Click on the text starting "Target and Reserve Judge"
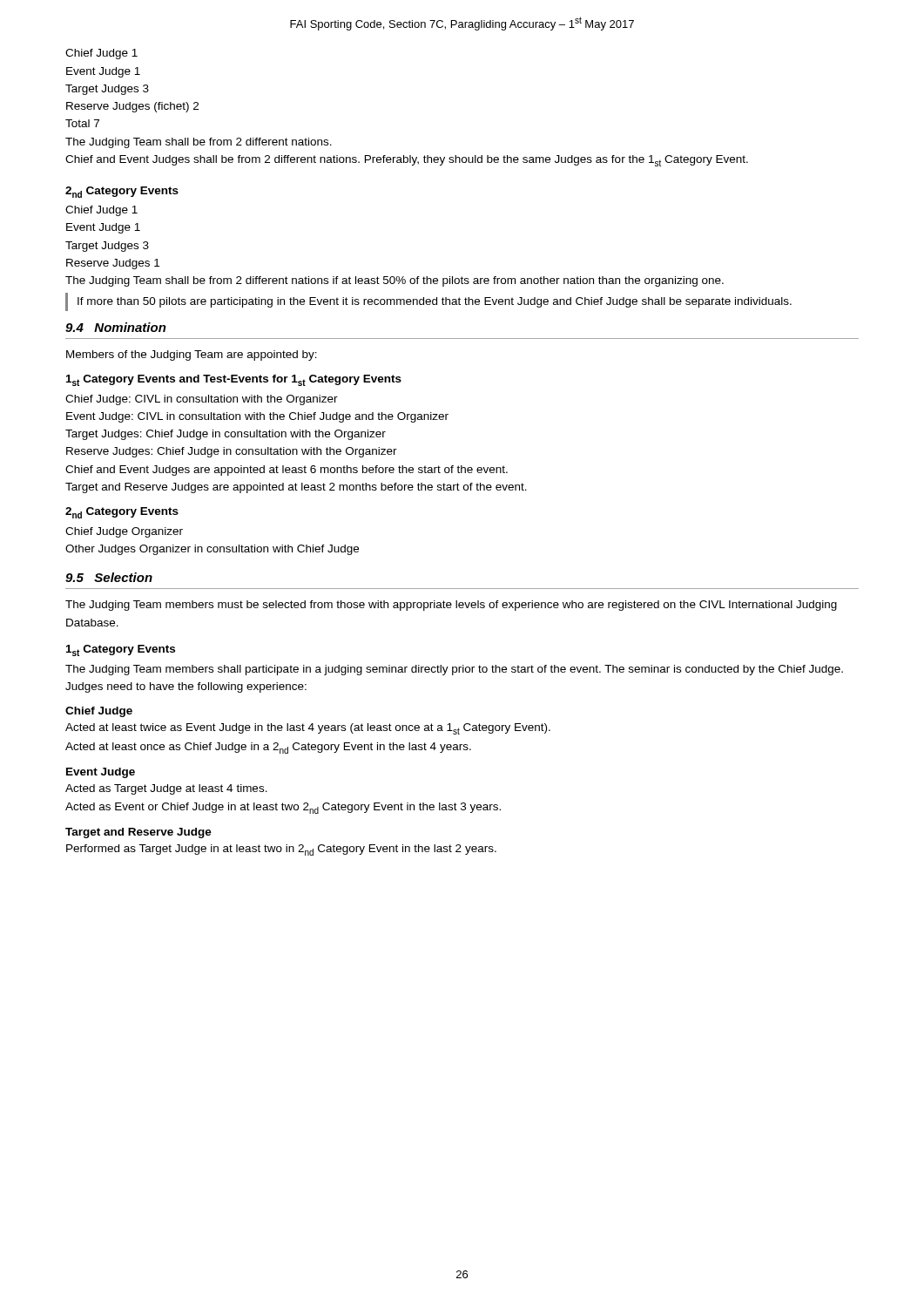The image size is (924, 1307). (138, 832)
